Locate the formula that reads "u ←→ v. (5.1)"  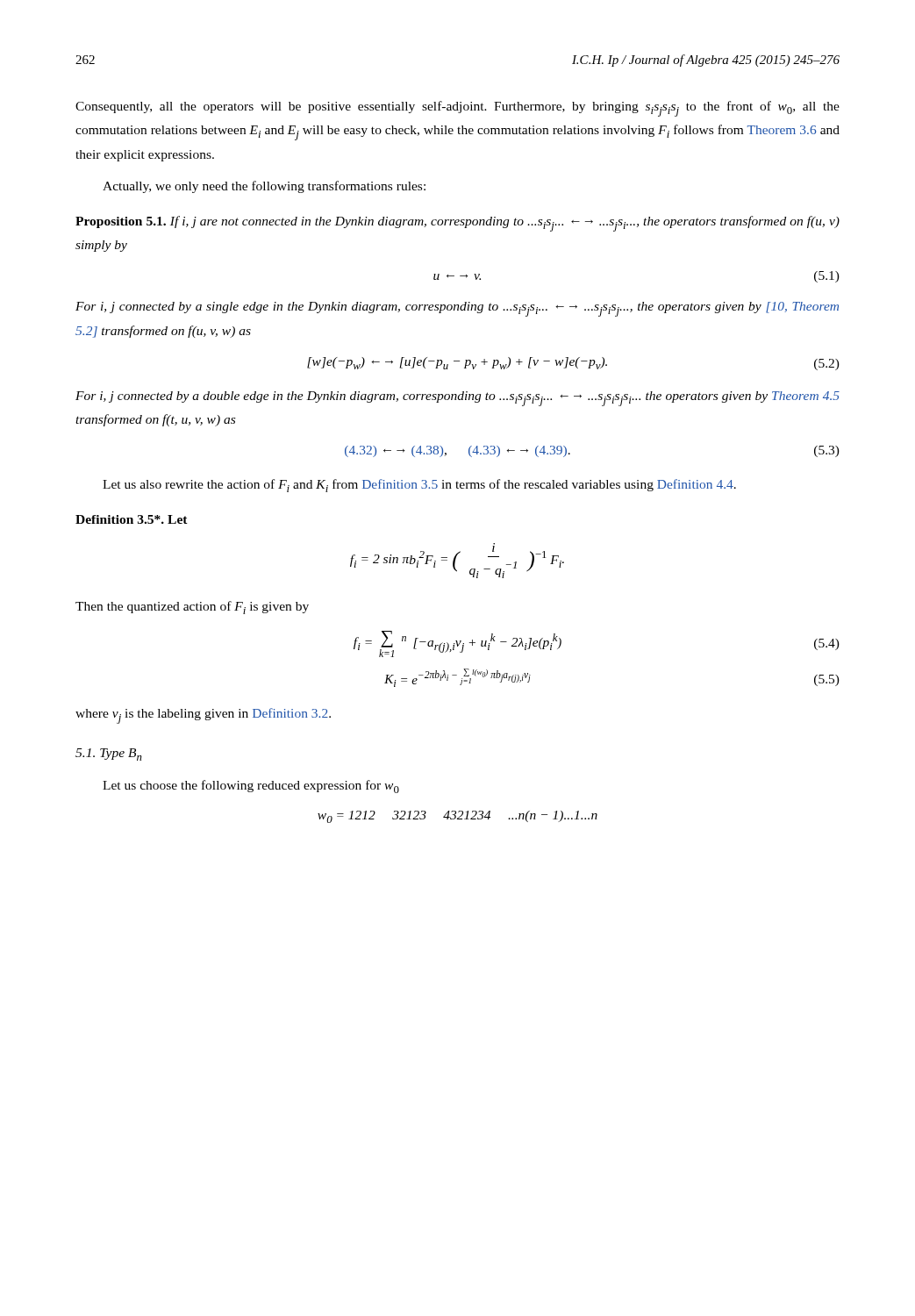coord(478,277)
